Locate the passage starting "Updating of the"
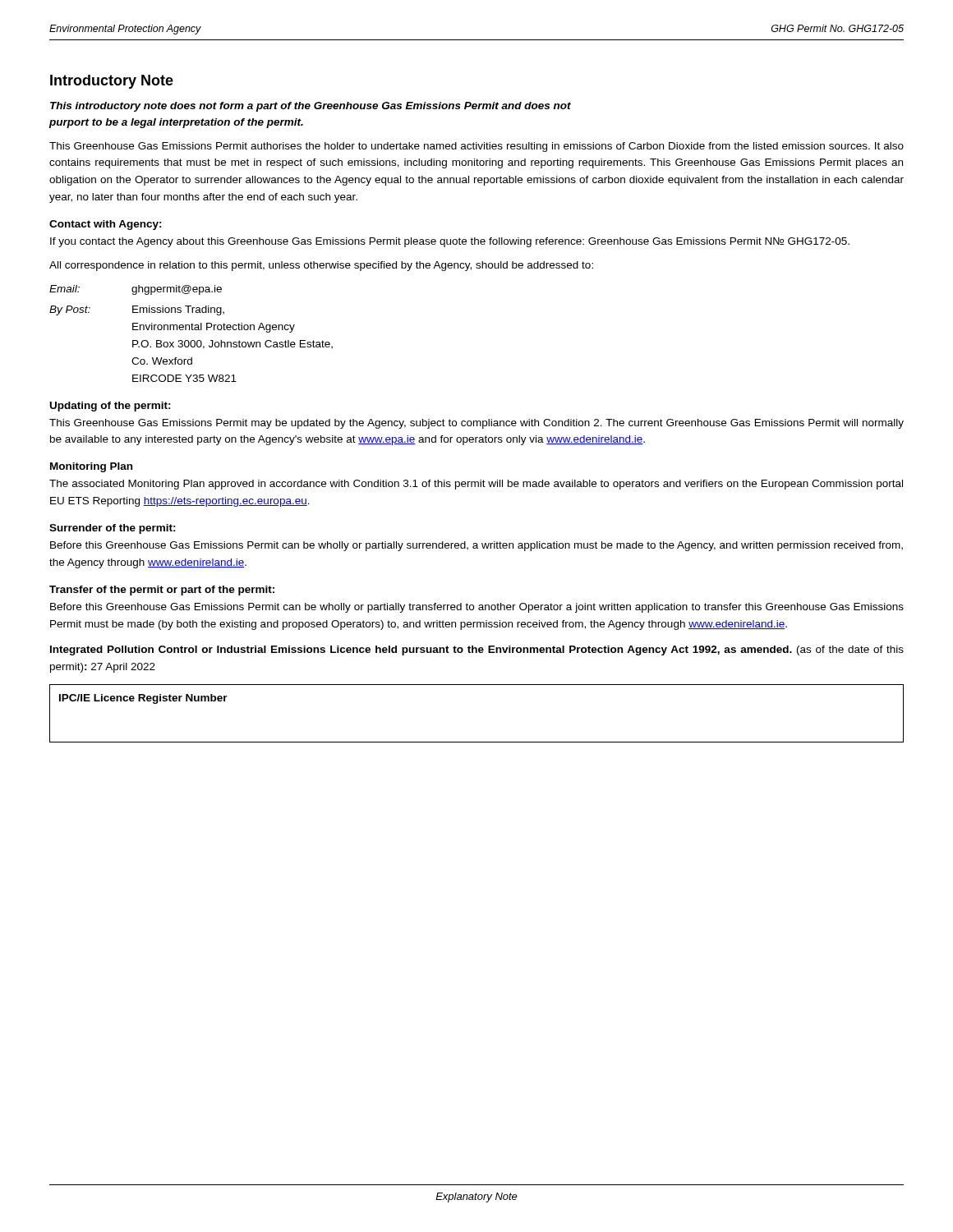Image resolution: width=953 pixels, height=1232 pixels. click(110, 405)
